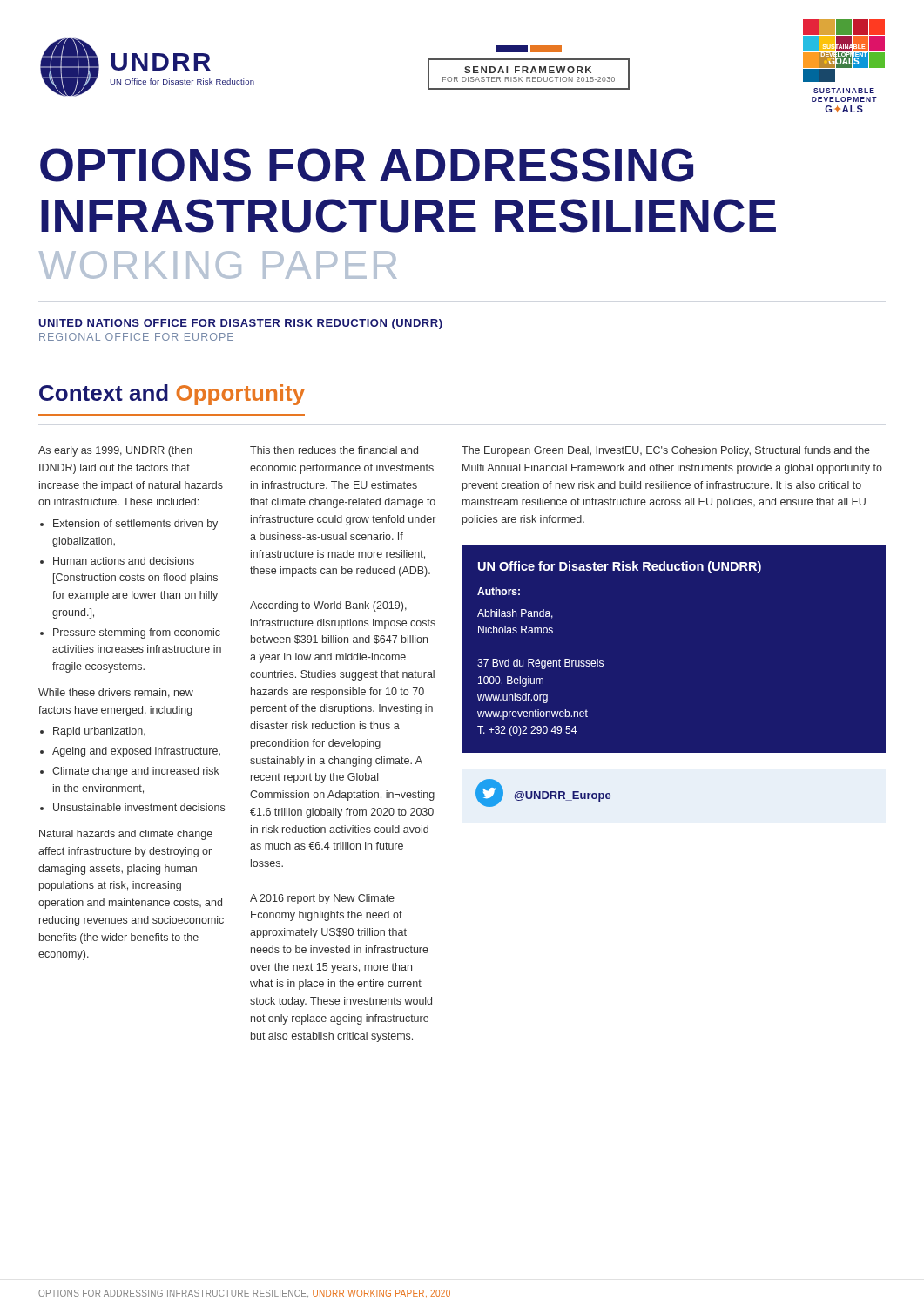Locate the text block with the text "This then reduces the financial and economic performance"
This screenshot has height=1307, width=924.
click(x=343, y=511)
